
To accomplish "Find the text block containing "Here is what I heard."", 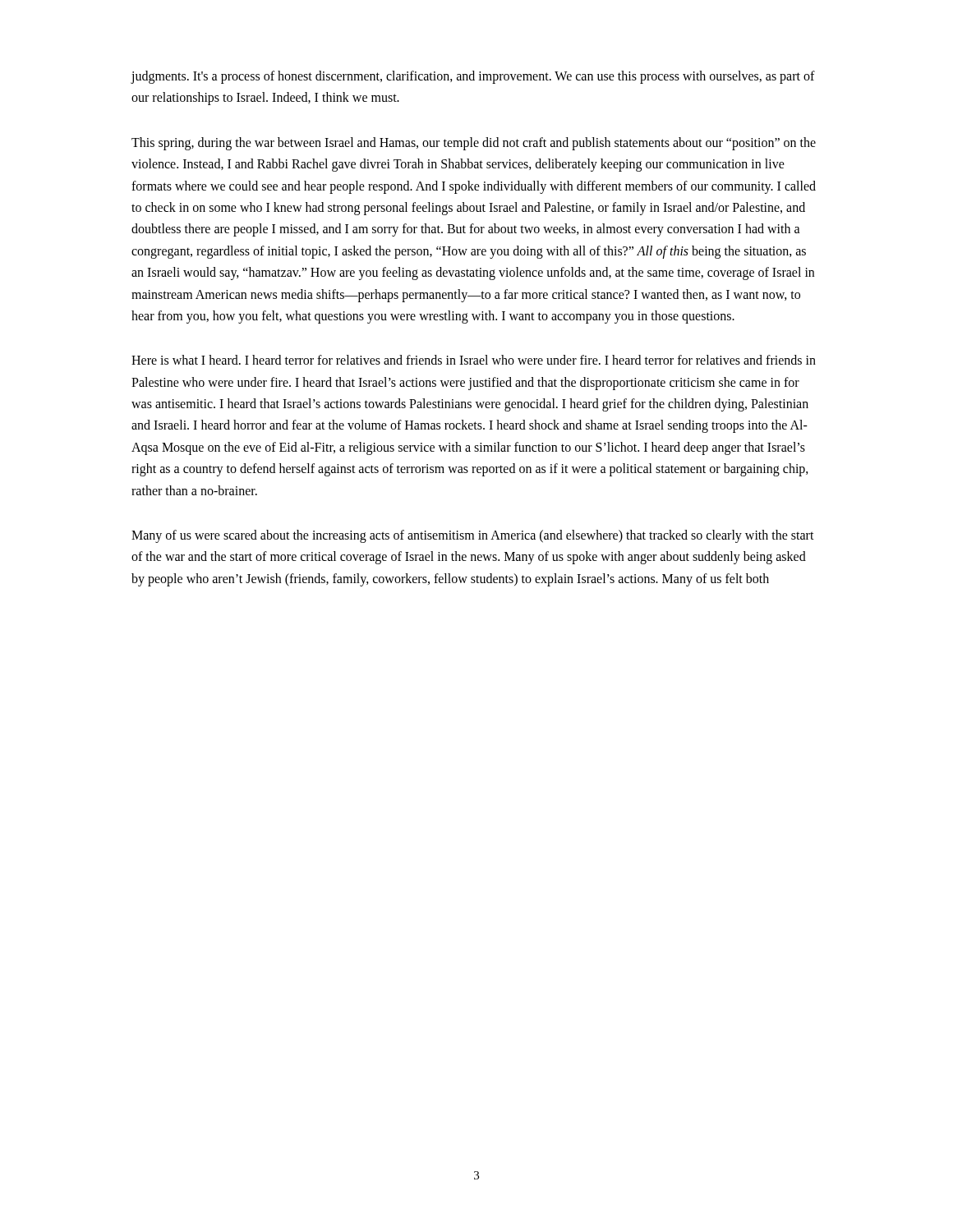I will [474, 425].
